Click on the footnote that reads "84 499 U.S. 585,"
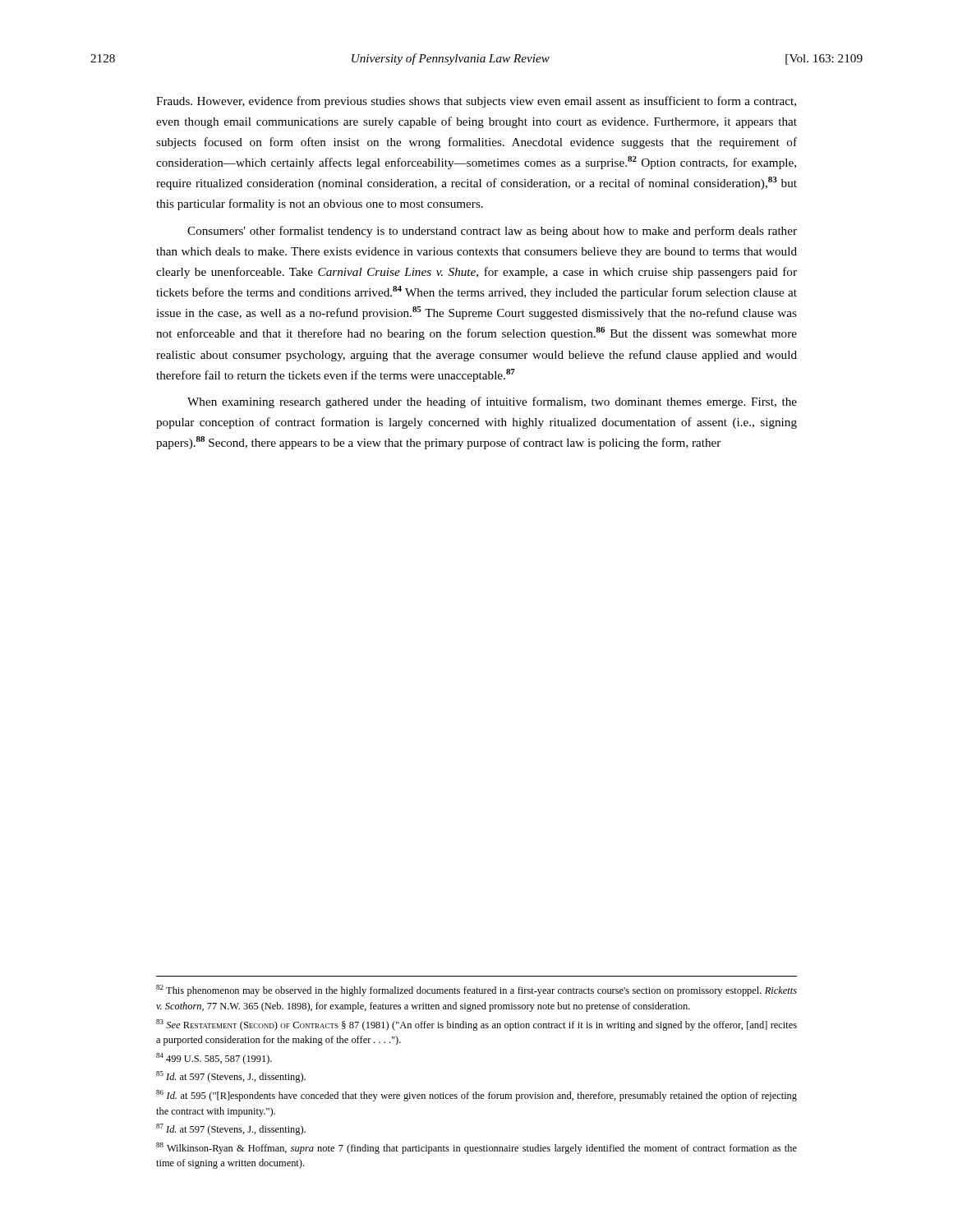Screen dimensions: 1232x953 click(x=214, y=1058)
